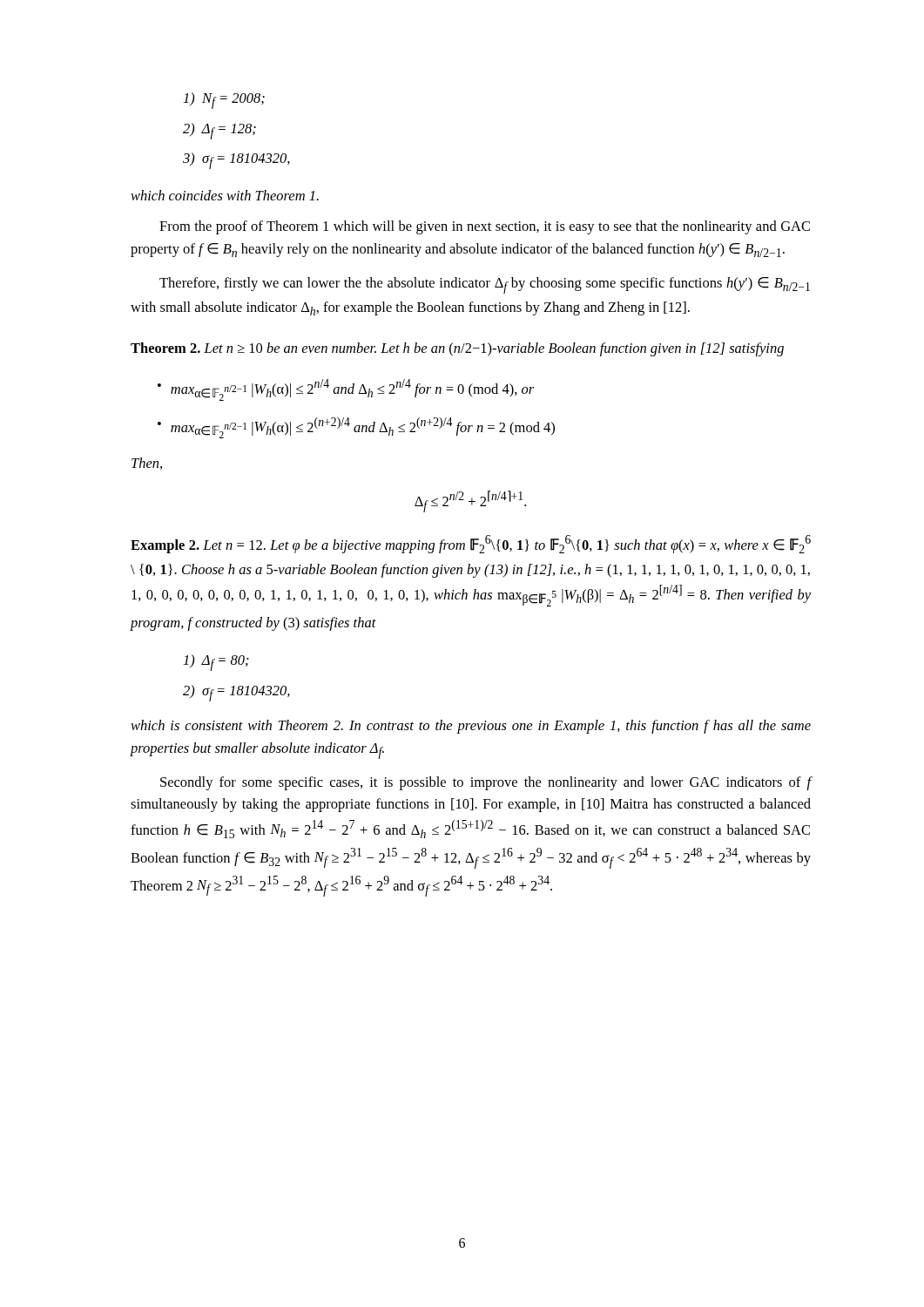
Task: Locate the text "1) Δf = 80;"
Action: pos(216,662)
